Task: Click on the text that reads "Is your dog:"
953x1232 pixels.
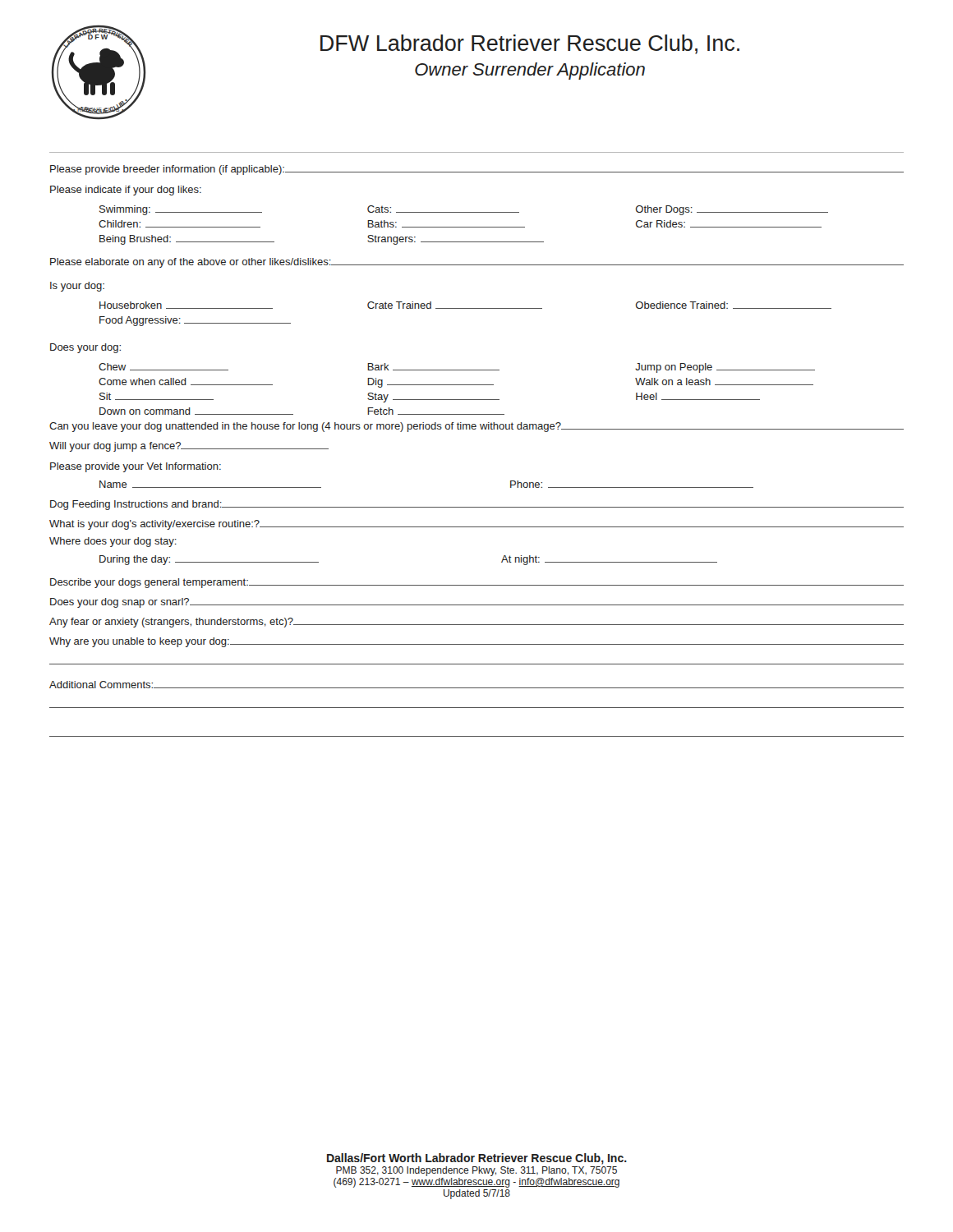Action: 77,285
